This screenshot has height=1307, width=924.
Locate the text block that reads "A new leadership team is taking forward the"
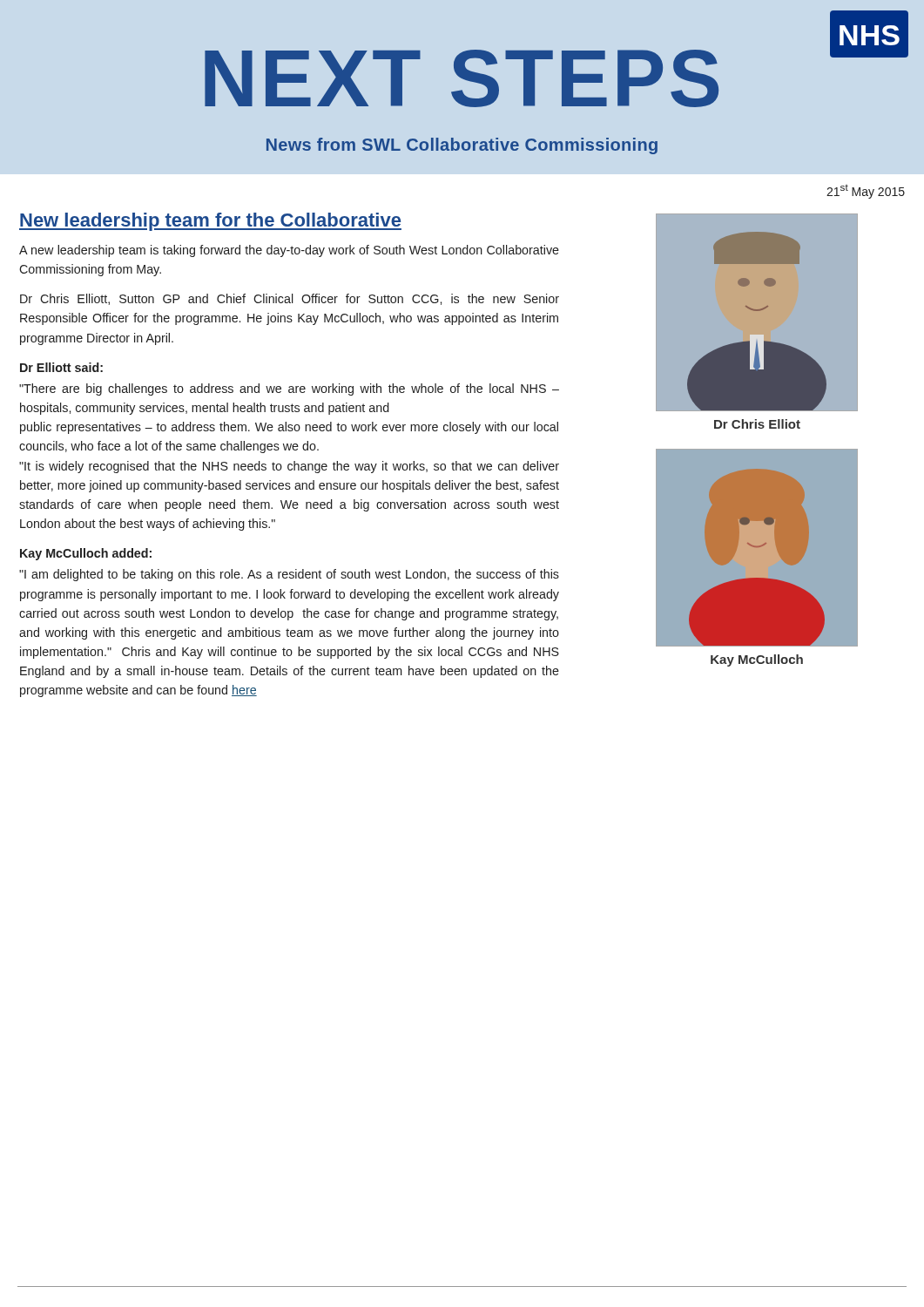(x=289, y=260)
